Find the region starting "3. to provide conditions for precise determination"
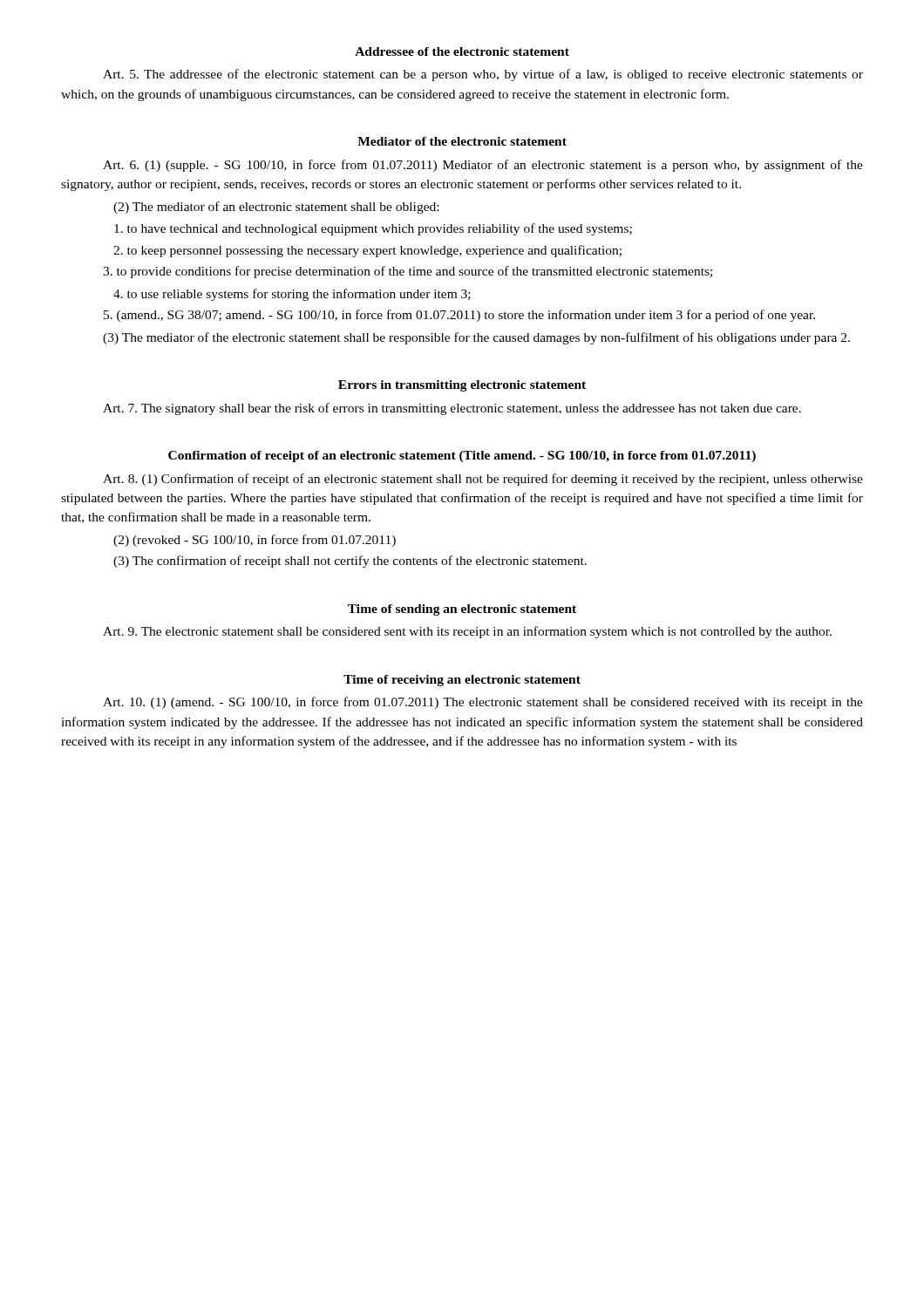This screenshot has height=1308, width=924. click(462, 272)
